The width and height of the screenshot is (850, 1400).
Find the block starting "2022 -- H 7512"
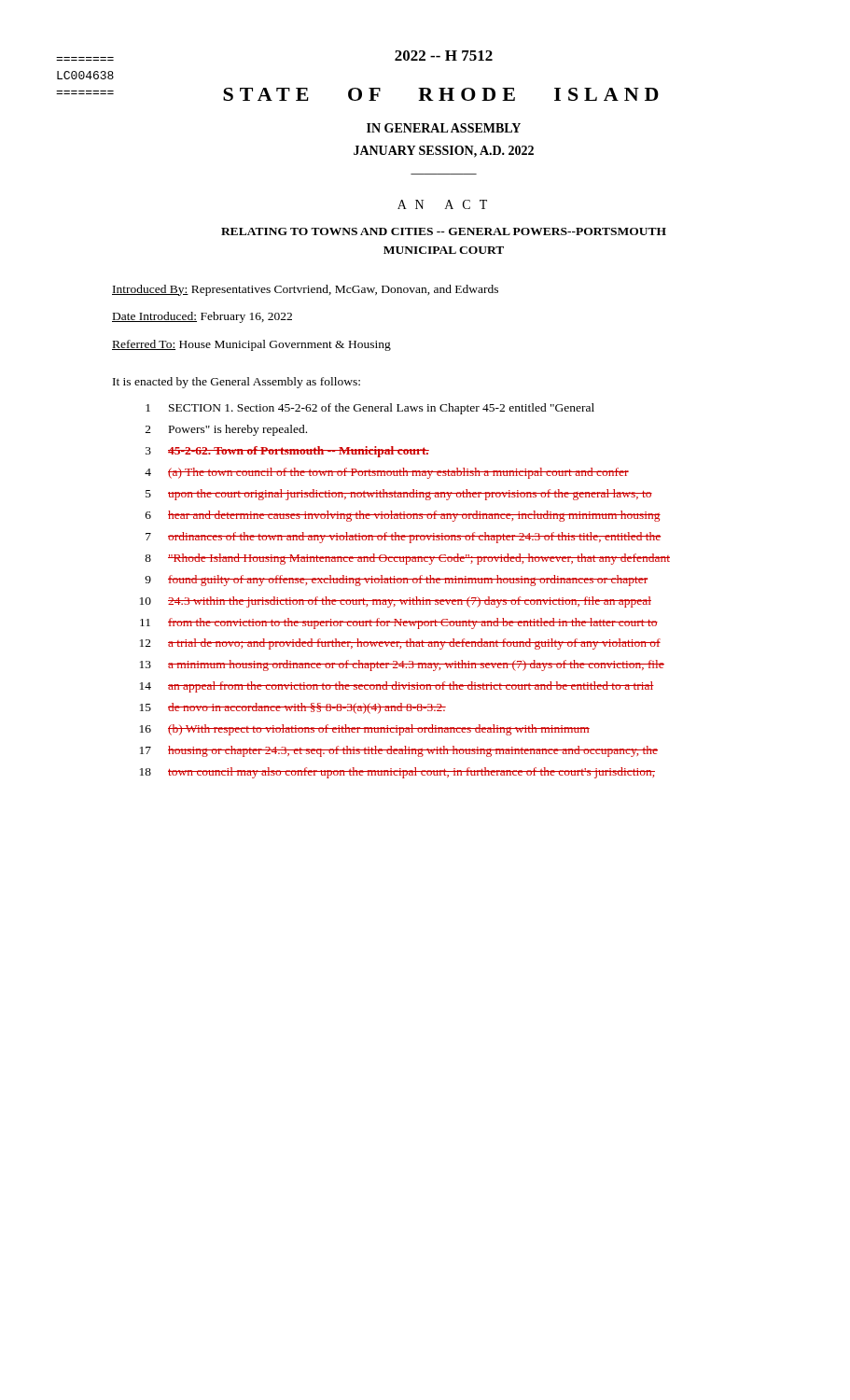(444, 56)
